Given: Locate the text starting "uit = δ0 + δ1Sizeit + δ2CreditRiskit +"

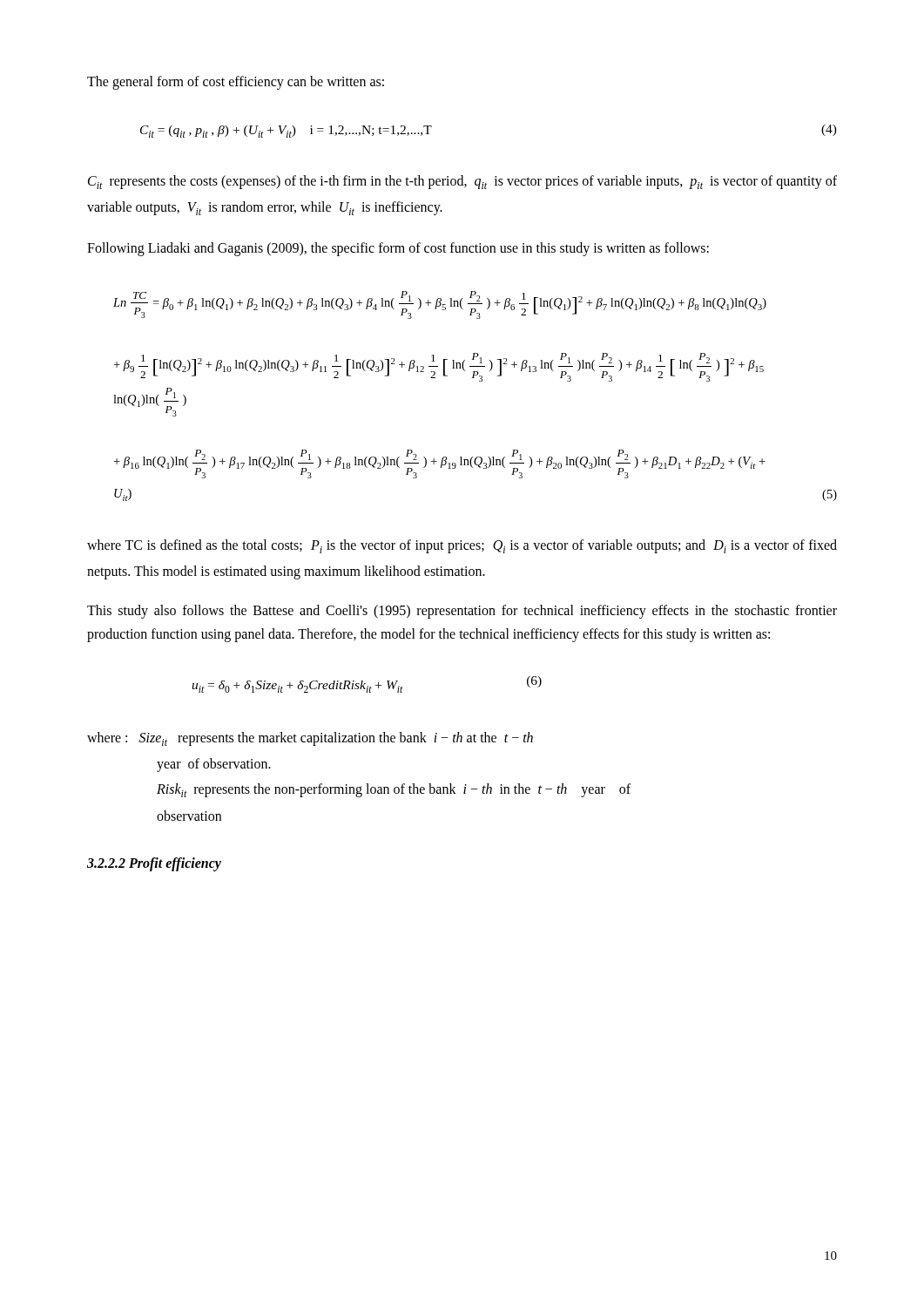Looking at the screenshot, I should click(x=367, y=686).
